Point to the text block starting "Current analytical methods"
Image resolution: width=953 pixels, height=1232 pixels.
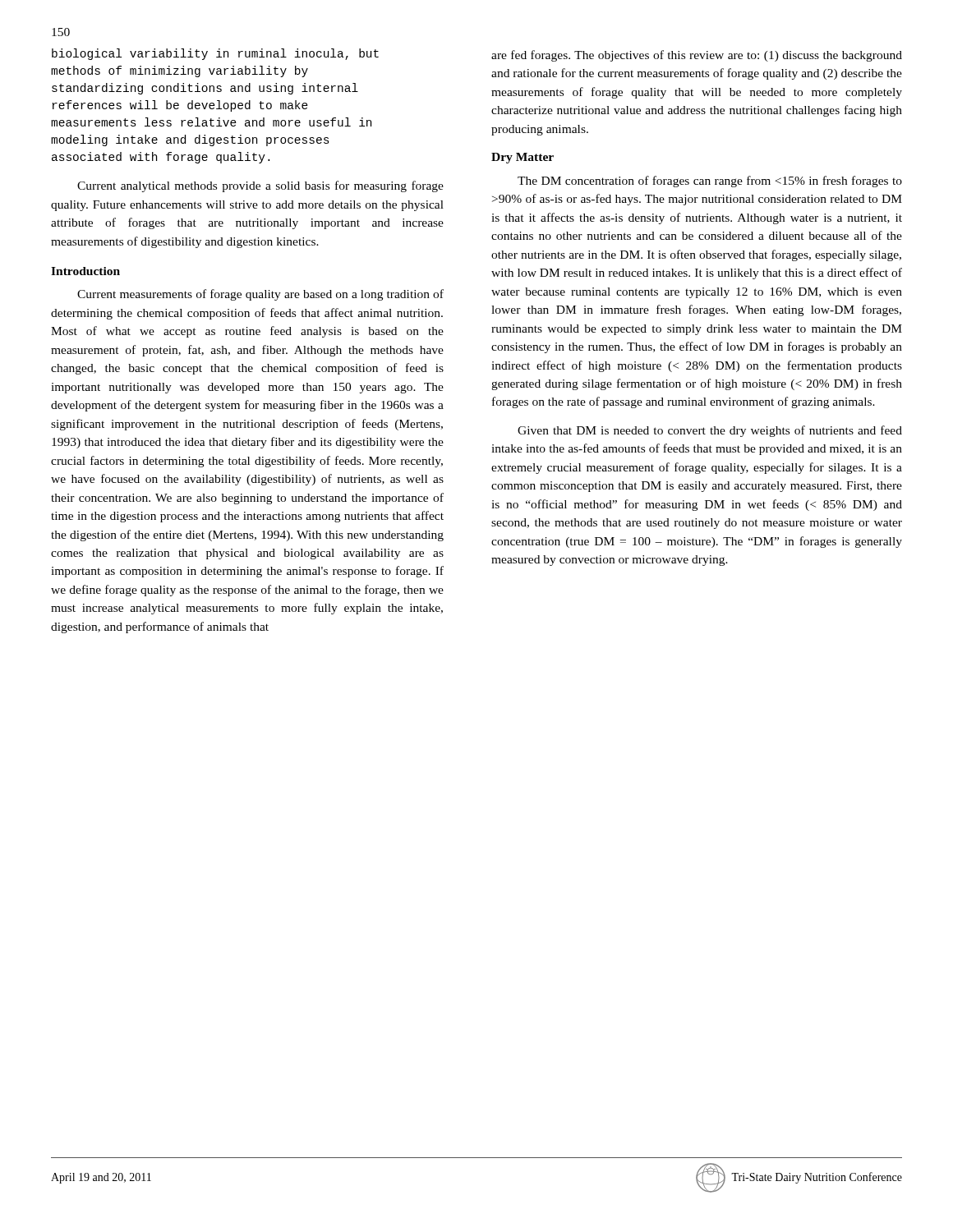pos(247,213)
